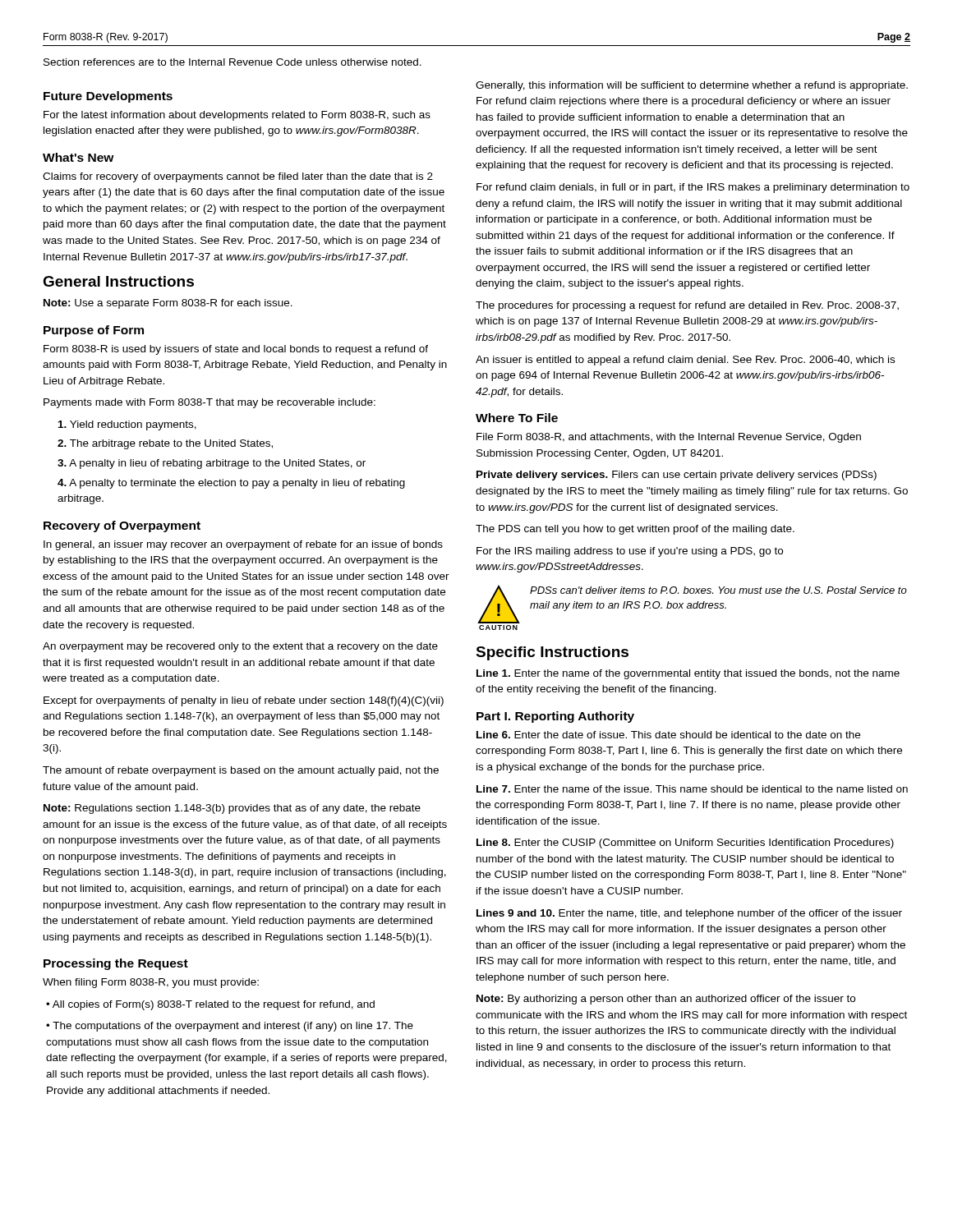Find the element starting "Specific Instructions"
953x1232 pixels.
[x=552, y=651]
